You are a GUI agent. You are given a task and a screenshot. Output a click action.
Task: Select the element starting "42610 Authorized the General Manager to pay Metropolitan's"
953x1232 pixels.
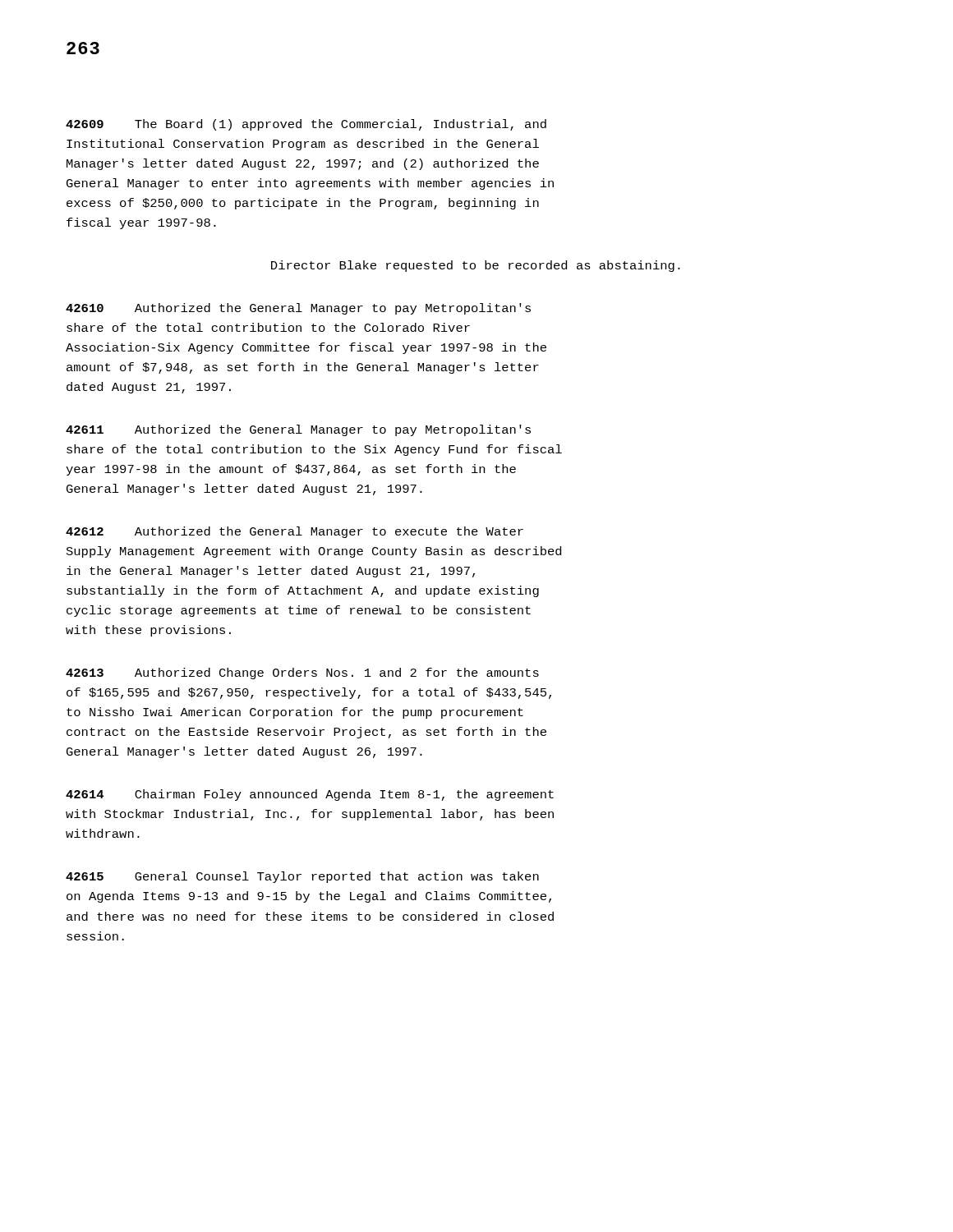306,348
